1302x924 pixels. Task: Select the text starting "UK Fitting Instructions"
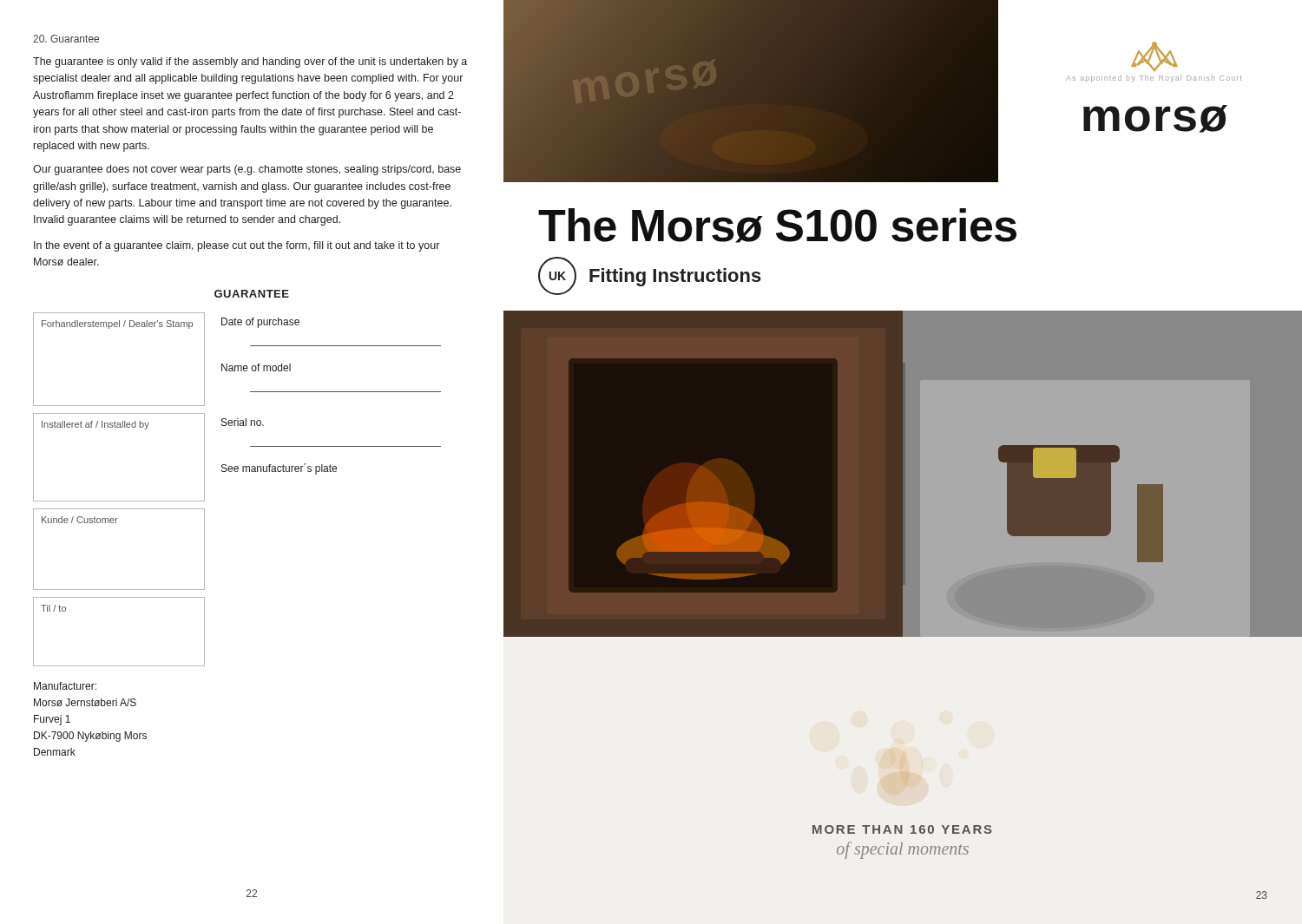[650, 276]
